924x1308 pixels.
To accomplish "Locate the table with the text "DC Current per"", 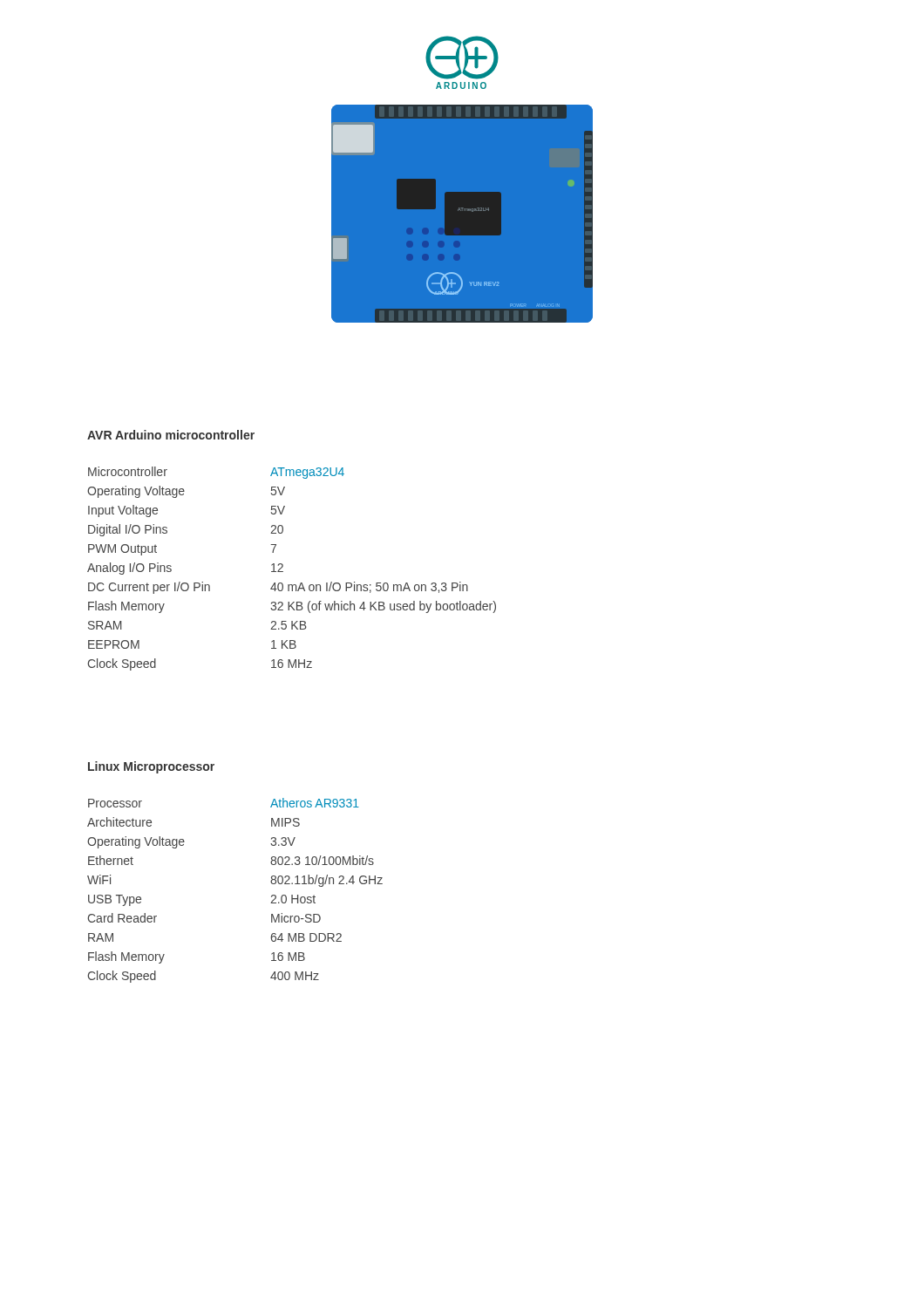I will coord(292,568).
